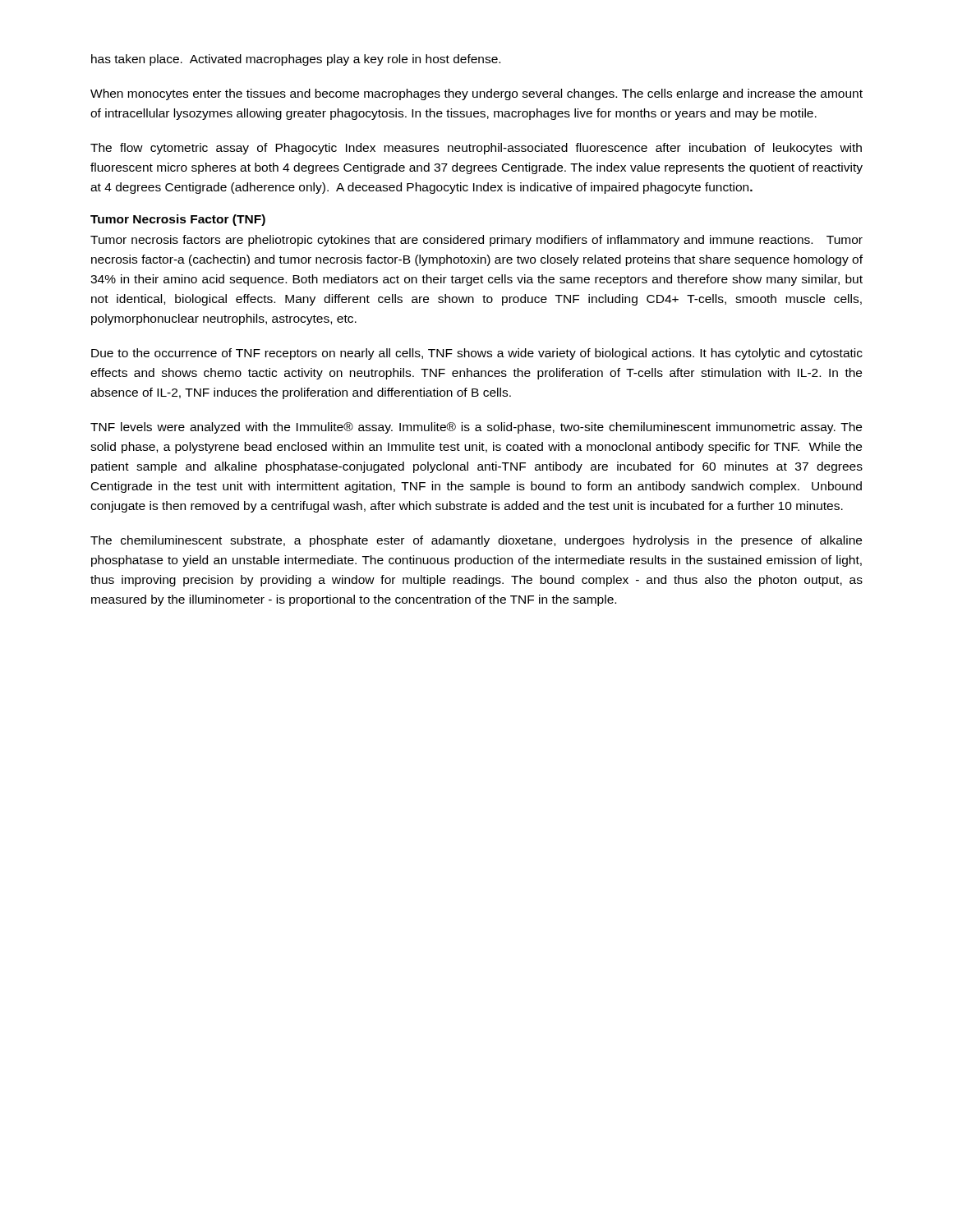Select the text block containing "The chemiluminescent substrate, a phosphate ester"

tap(476, 570)
